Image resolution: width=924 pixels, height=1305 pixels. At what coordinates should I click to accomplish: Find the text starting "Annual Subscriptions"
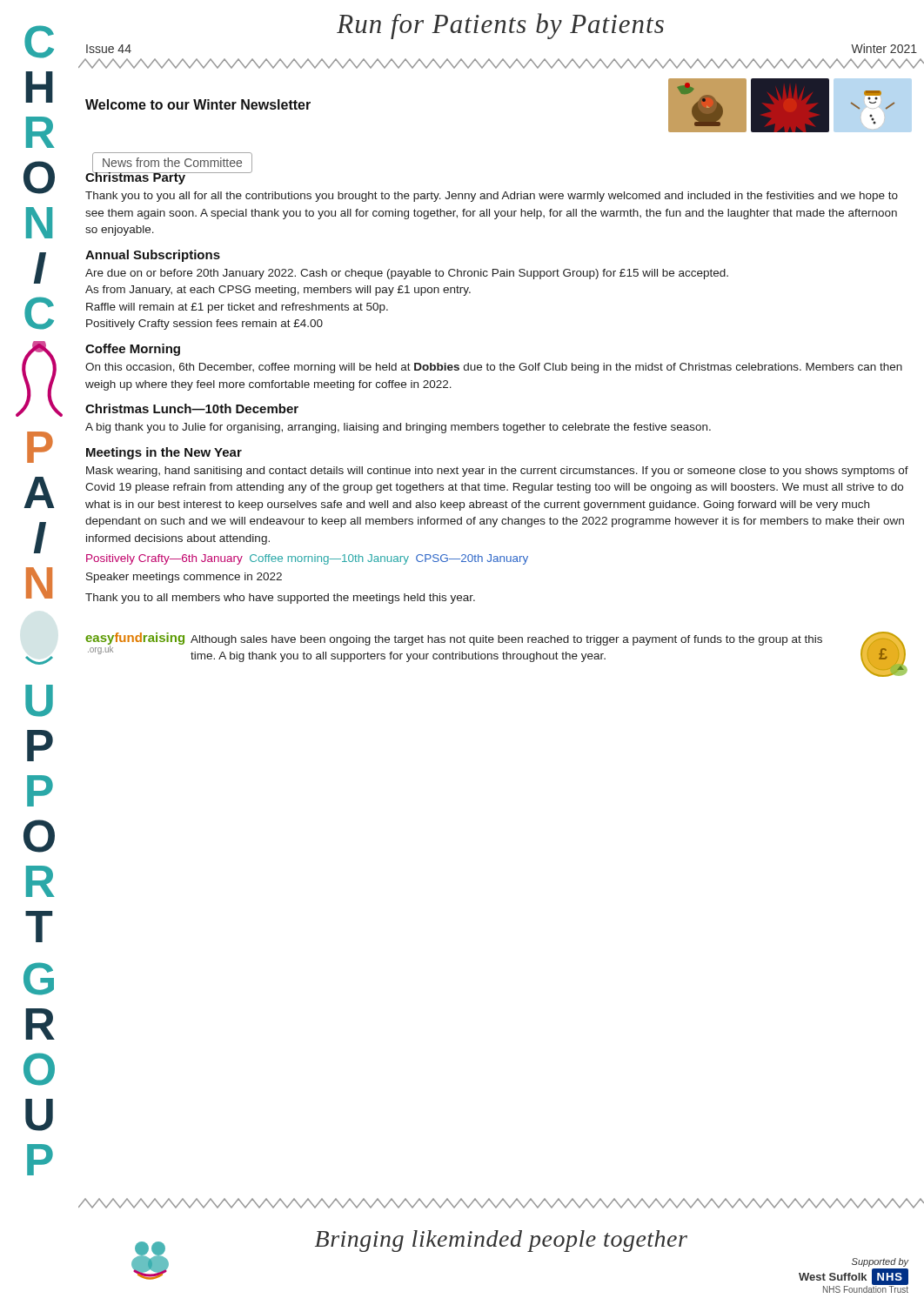(x=153, y=254)
